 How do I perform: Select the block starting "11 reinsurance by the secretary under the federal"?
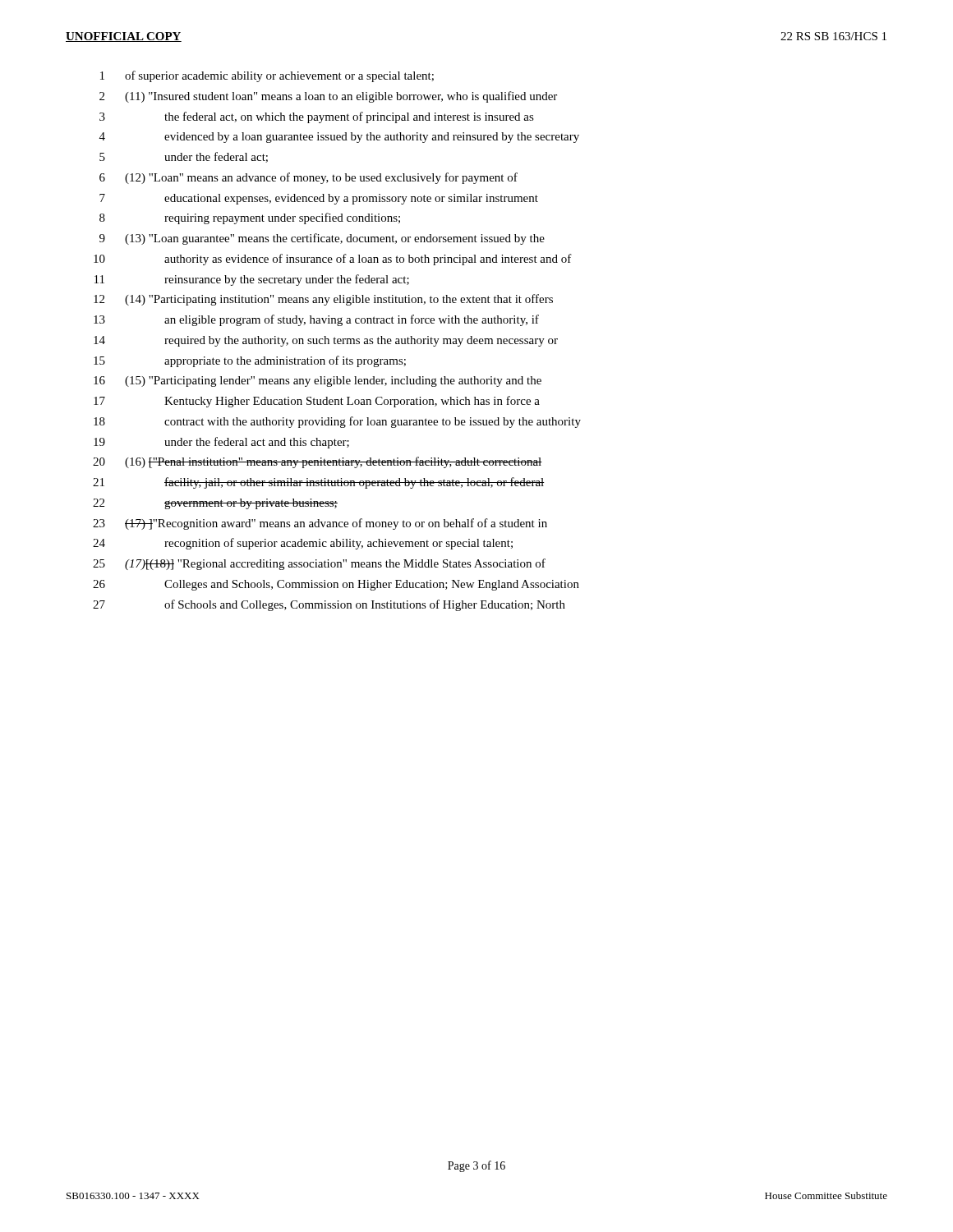(252, 280)
